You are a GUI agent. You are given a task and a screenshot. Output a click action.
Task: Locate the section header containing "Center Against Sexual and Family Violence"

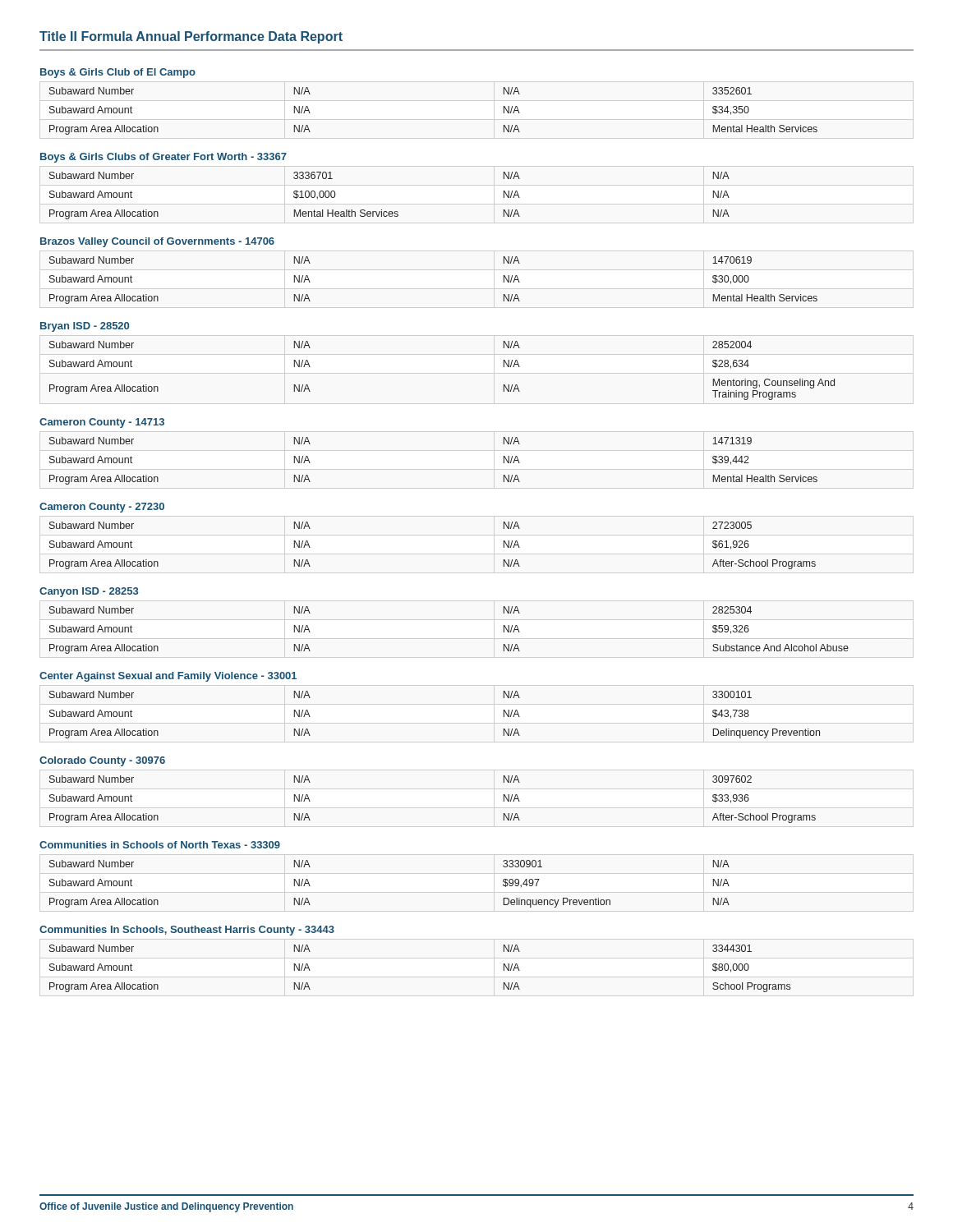coord(168,676)
